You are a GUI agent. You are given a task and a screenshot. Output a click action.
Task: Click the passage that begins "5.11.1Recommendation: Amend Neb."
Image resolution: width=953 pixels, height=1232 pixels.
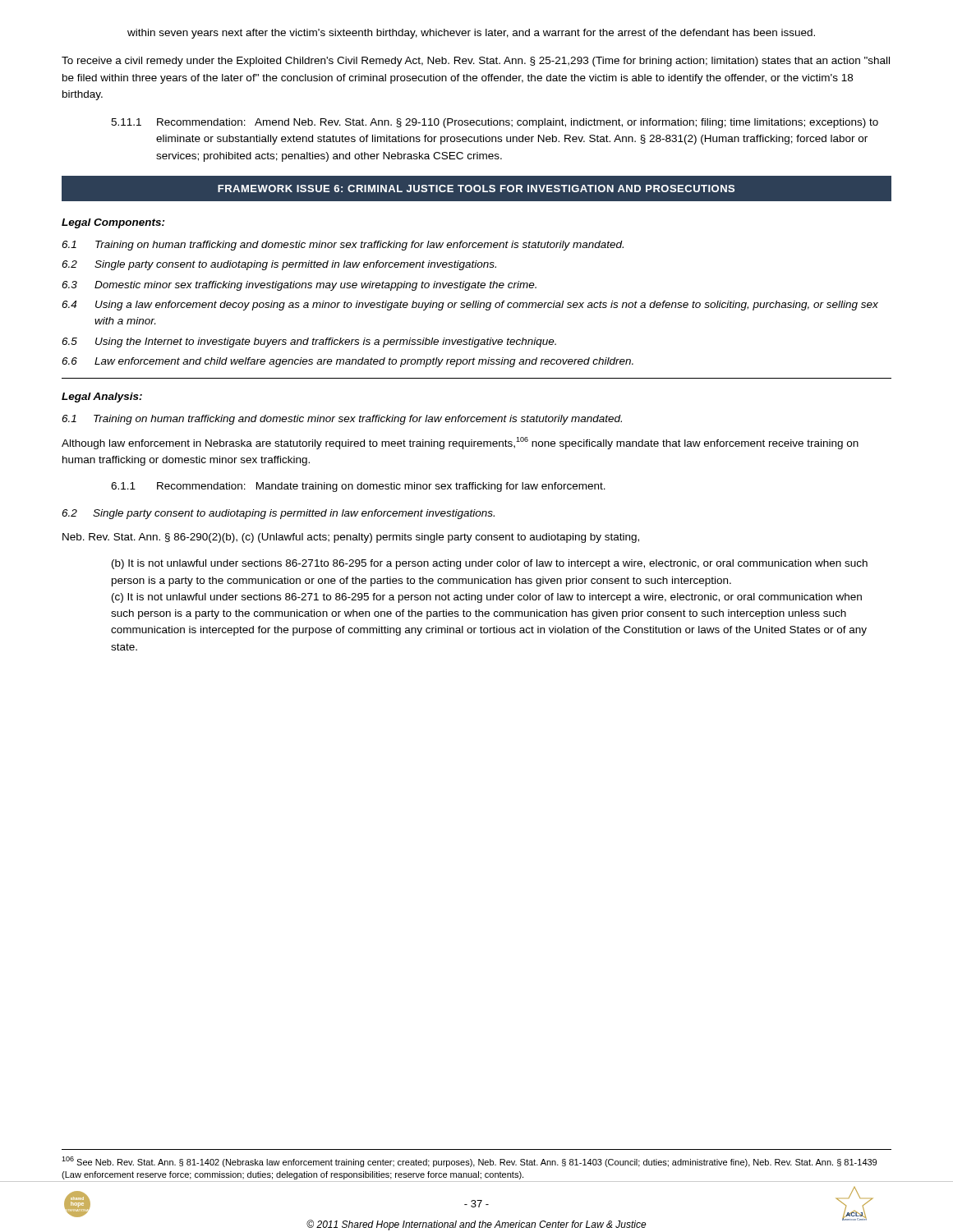click(499, 139)
